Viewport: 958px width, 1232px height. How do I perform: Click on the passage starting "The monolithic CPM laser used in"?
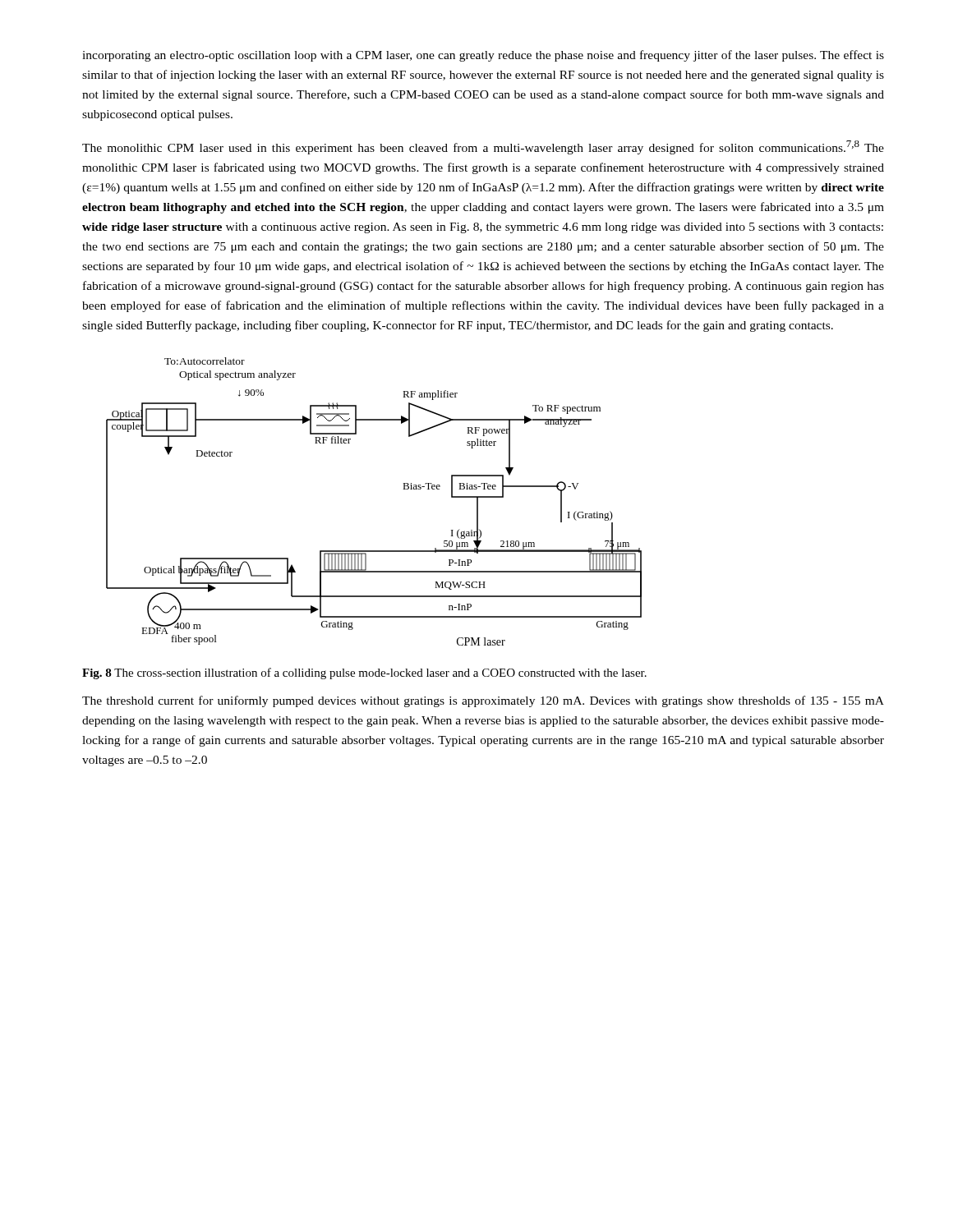tap(483, 235)
